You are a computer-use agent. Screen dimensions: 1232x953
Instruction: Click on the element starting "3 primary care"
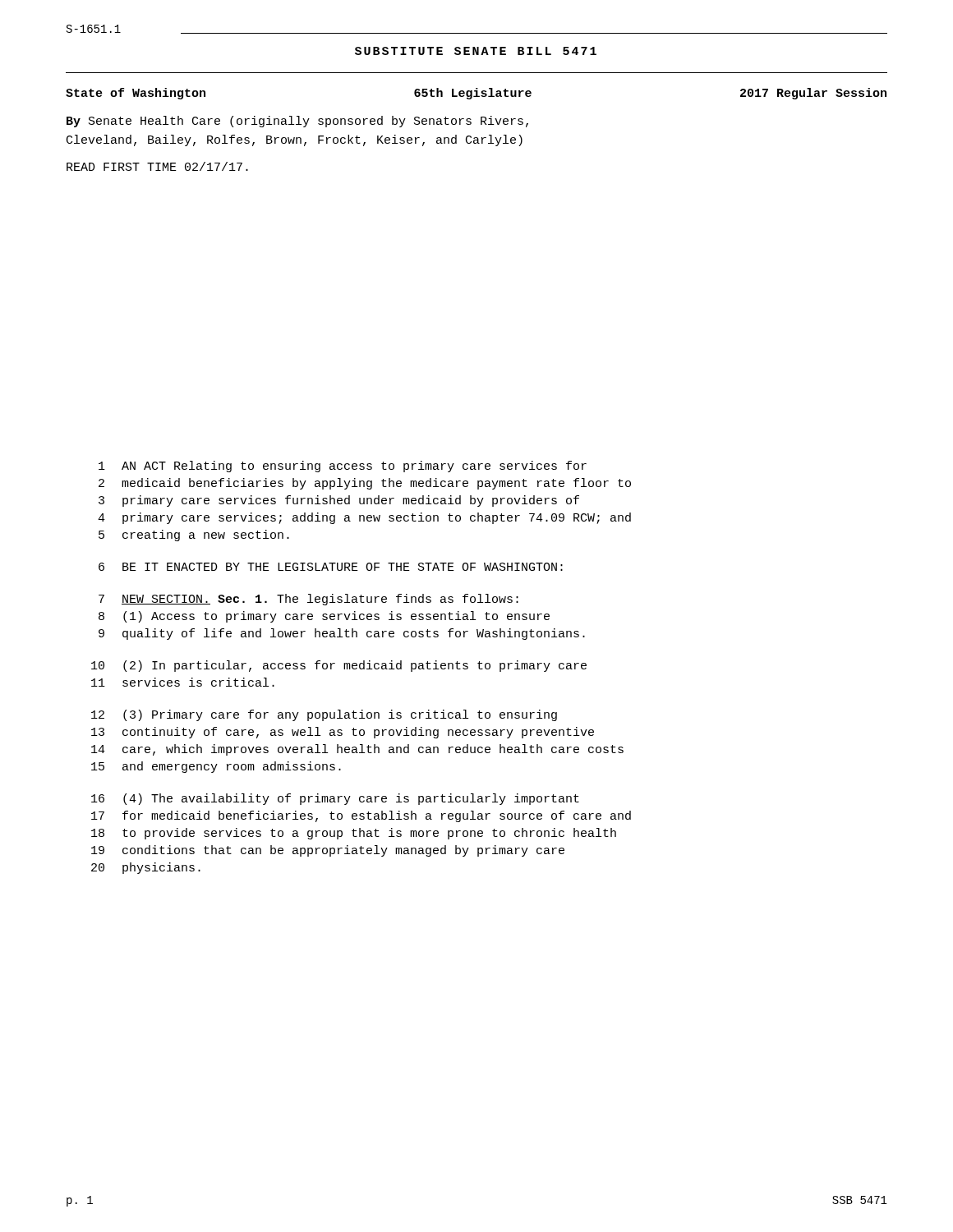pyautogui.click(x=476, y=501)
